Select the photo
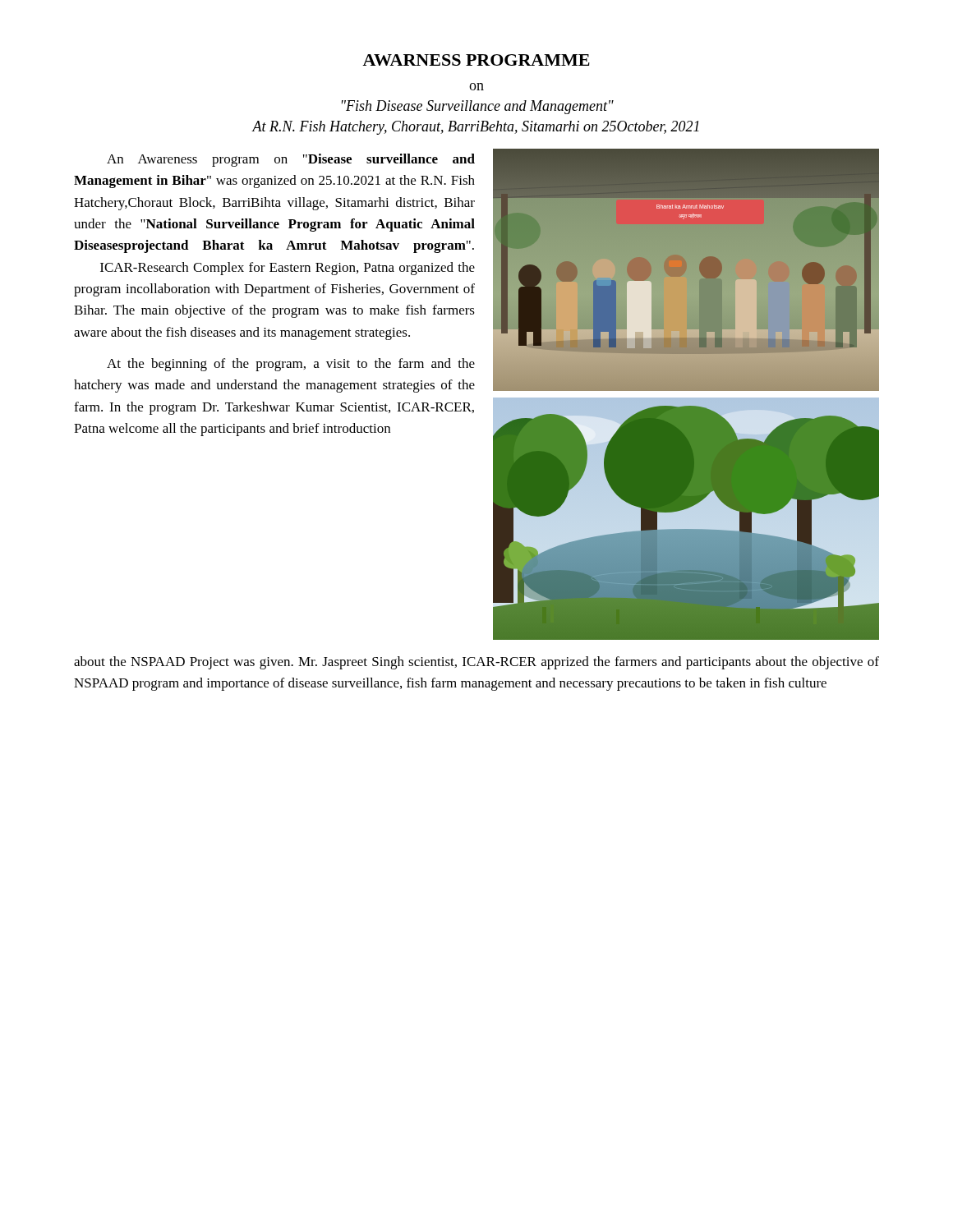The image size is (953, 1232). (x=686, y=394)
